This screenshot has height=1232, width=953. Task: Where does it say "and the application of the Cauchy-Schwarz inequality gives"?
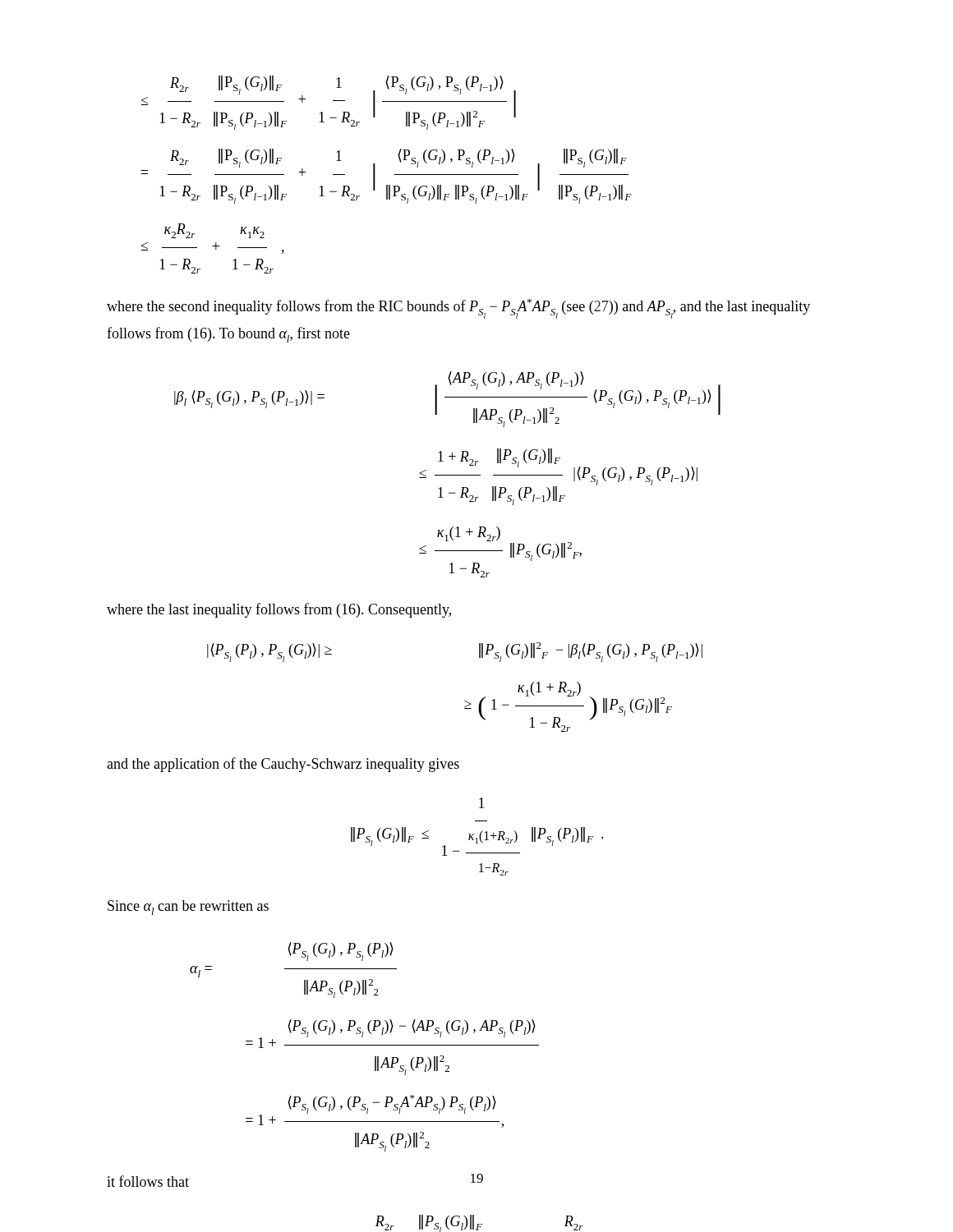(x=283, y=764)
